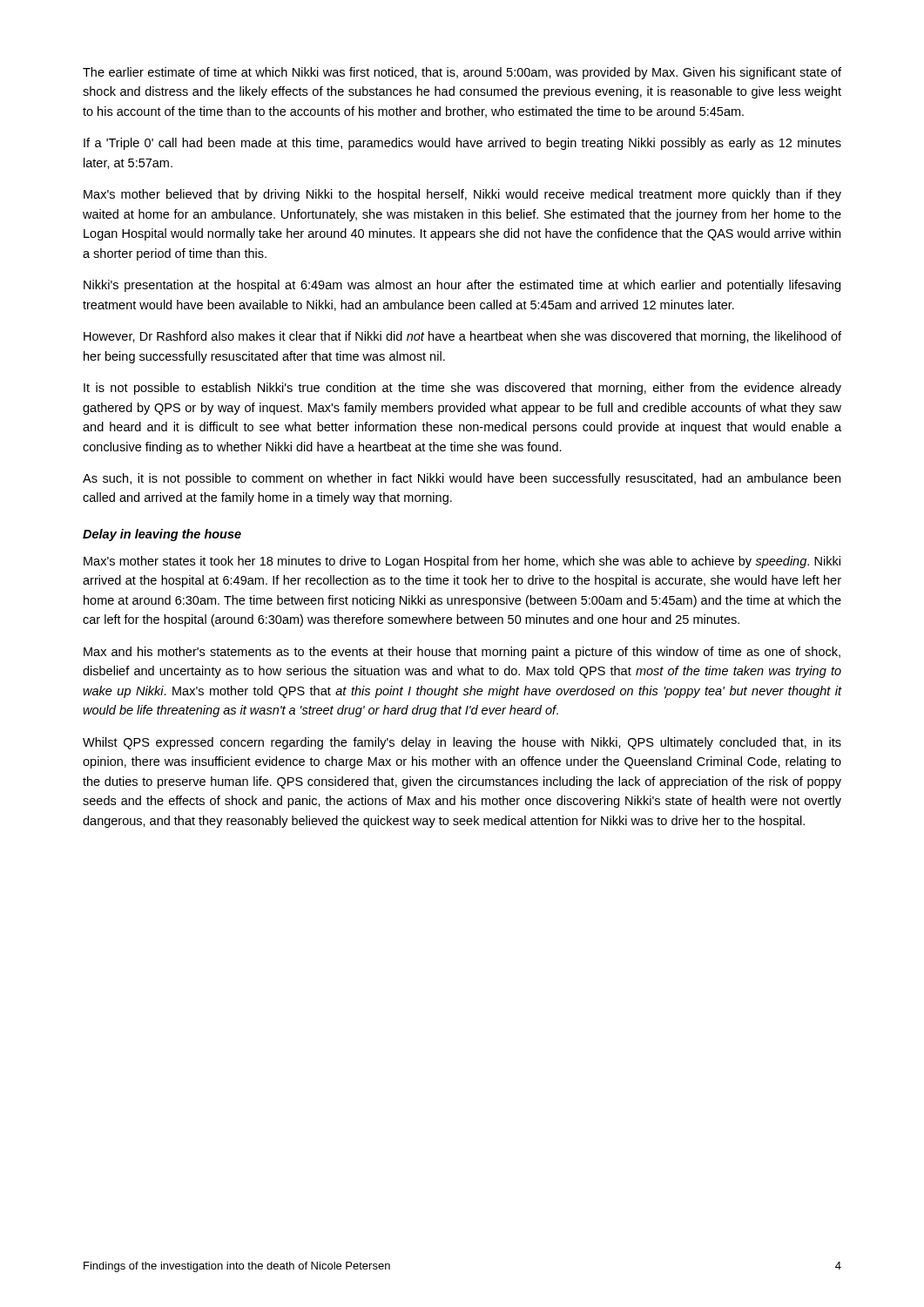The height and width of the screenshot is (1307, 924).
Task: Select the text block with the text "Nikki's presentation at the"
Action: (x=462, y=295)
